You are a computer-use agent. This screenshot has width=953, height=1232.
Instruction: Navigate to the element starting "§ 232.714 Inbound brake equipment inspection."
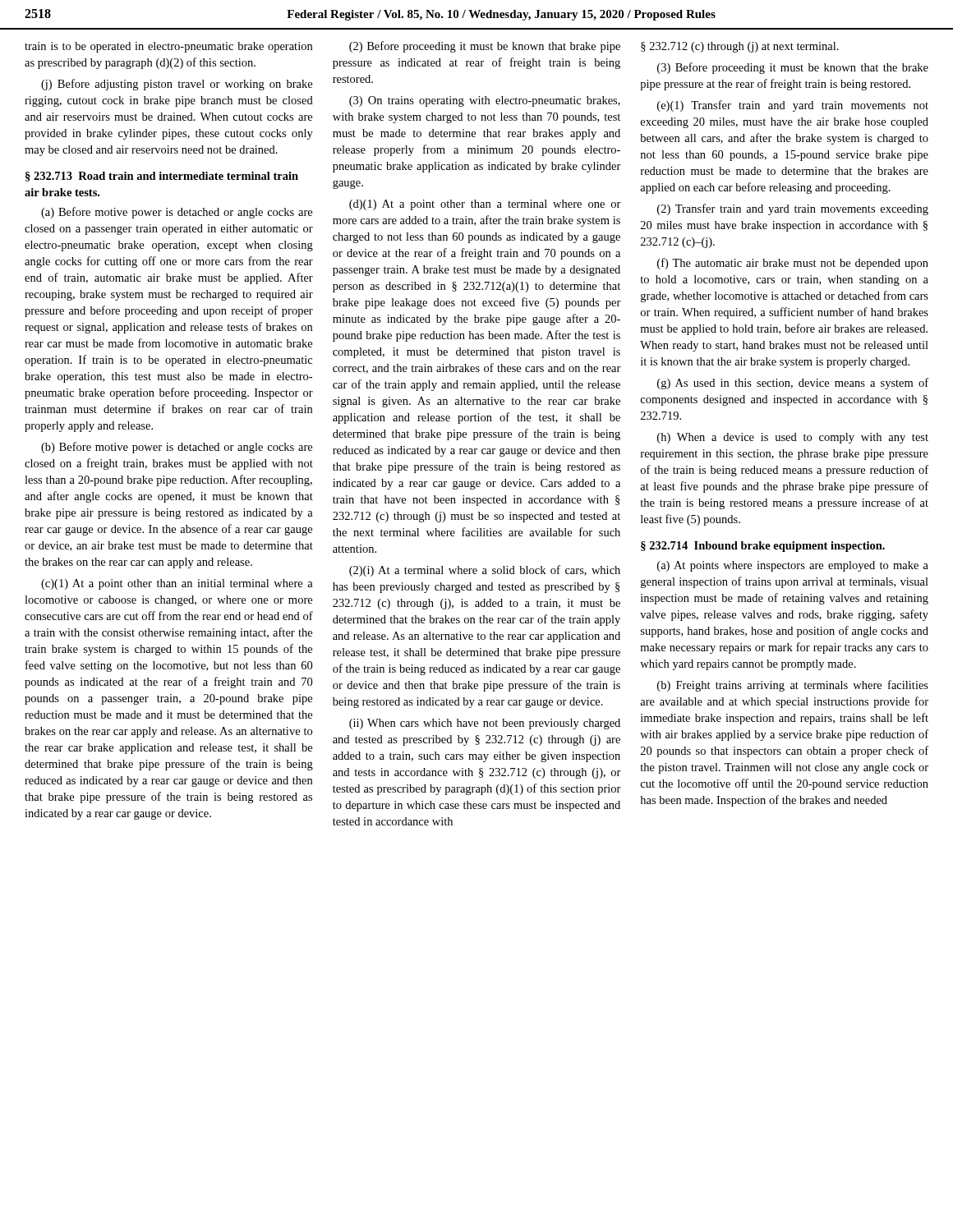(x=763, y=545)
